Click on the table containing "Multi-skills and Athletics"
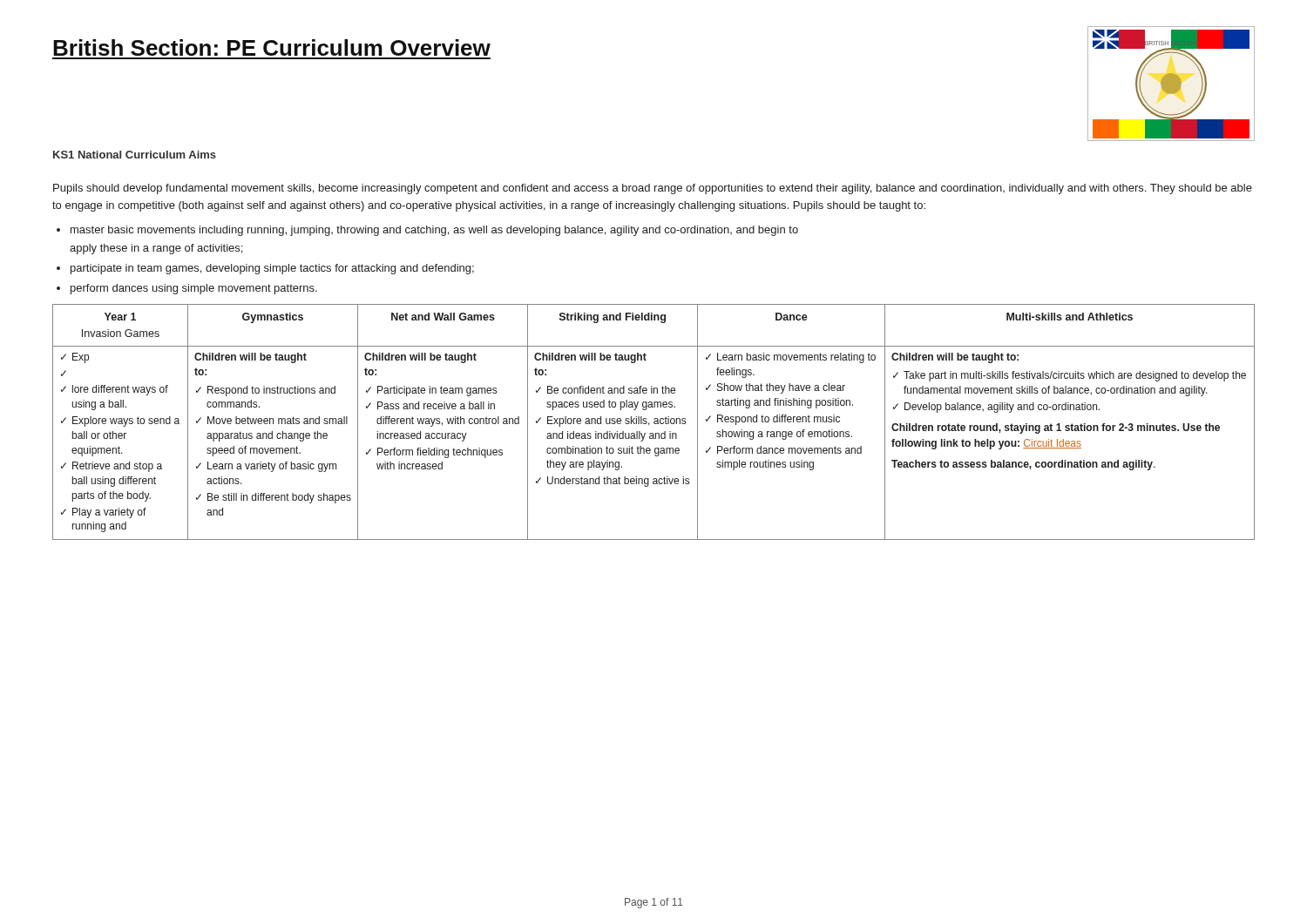 click(x=654, y=422)
